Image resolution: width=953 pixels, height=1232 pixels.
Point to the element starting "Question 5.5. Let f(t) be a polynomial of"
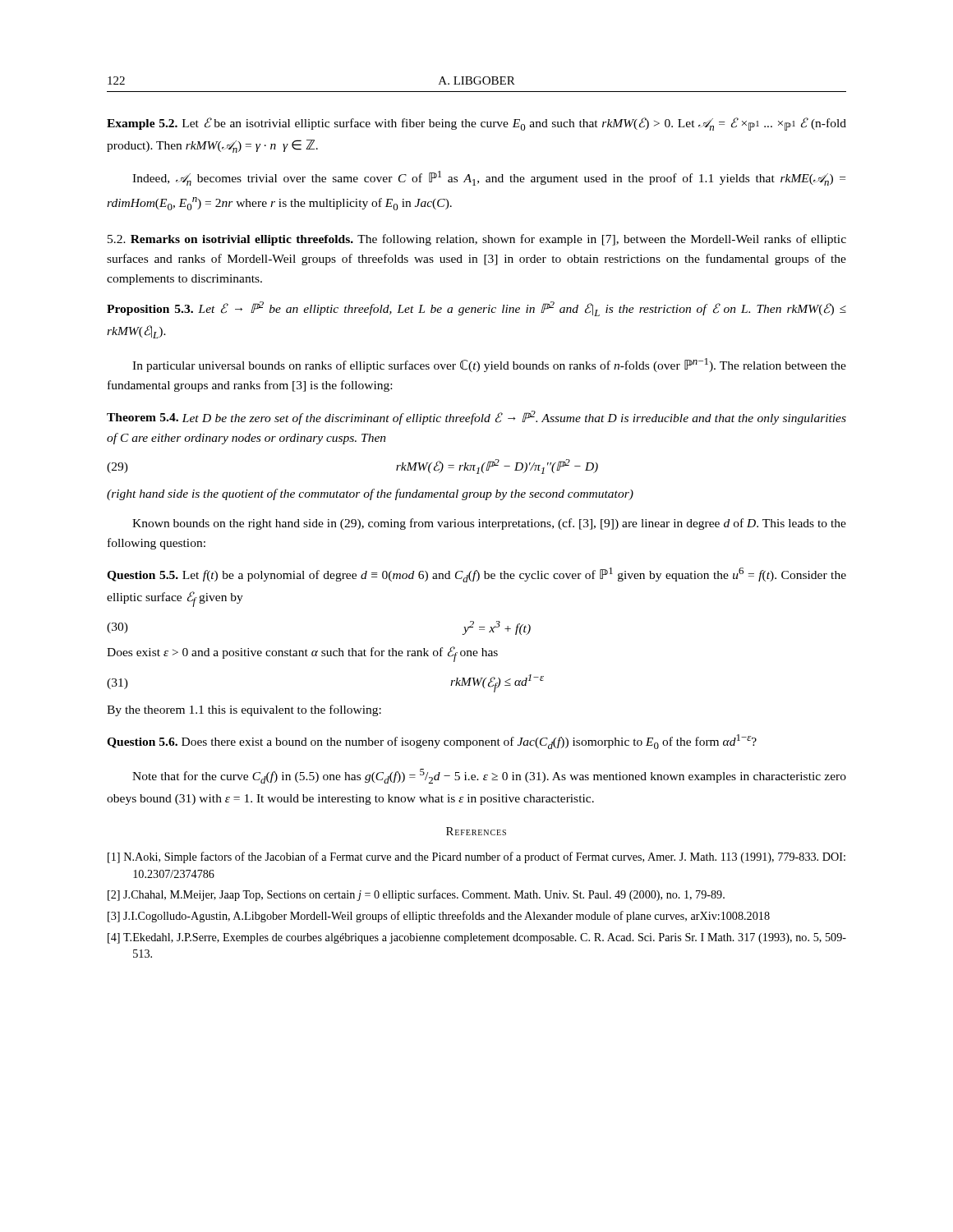click(x=476, y=586)
